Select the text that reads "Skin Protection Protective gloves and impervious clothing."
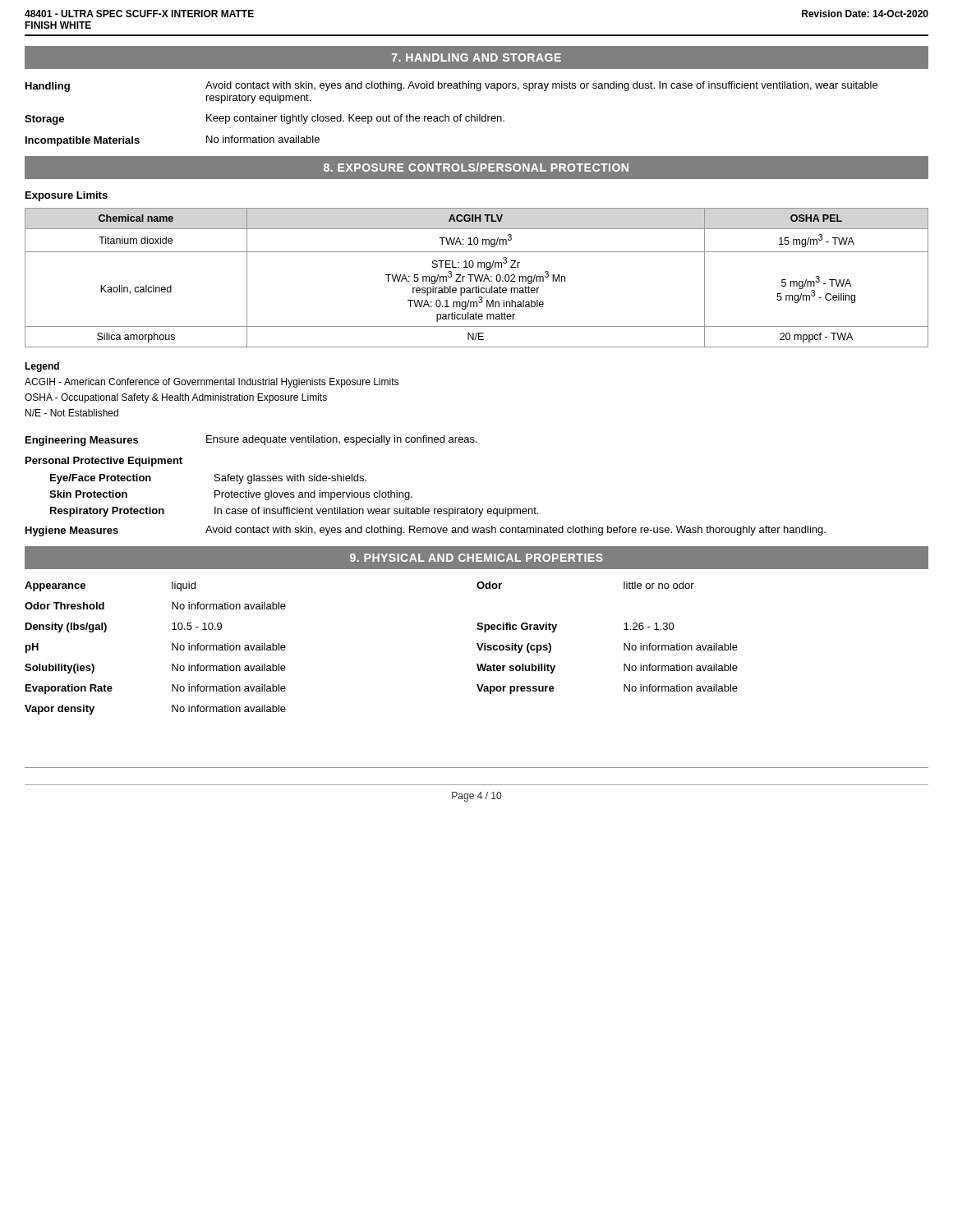The height and width of the screenshot is (1232, 953). pyautogui.click(x=231, y=495)
